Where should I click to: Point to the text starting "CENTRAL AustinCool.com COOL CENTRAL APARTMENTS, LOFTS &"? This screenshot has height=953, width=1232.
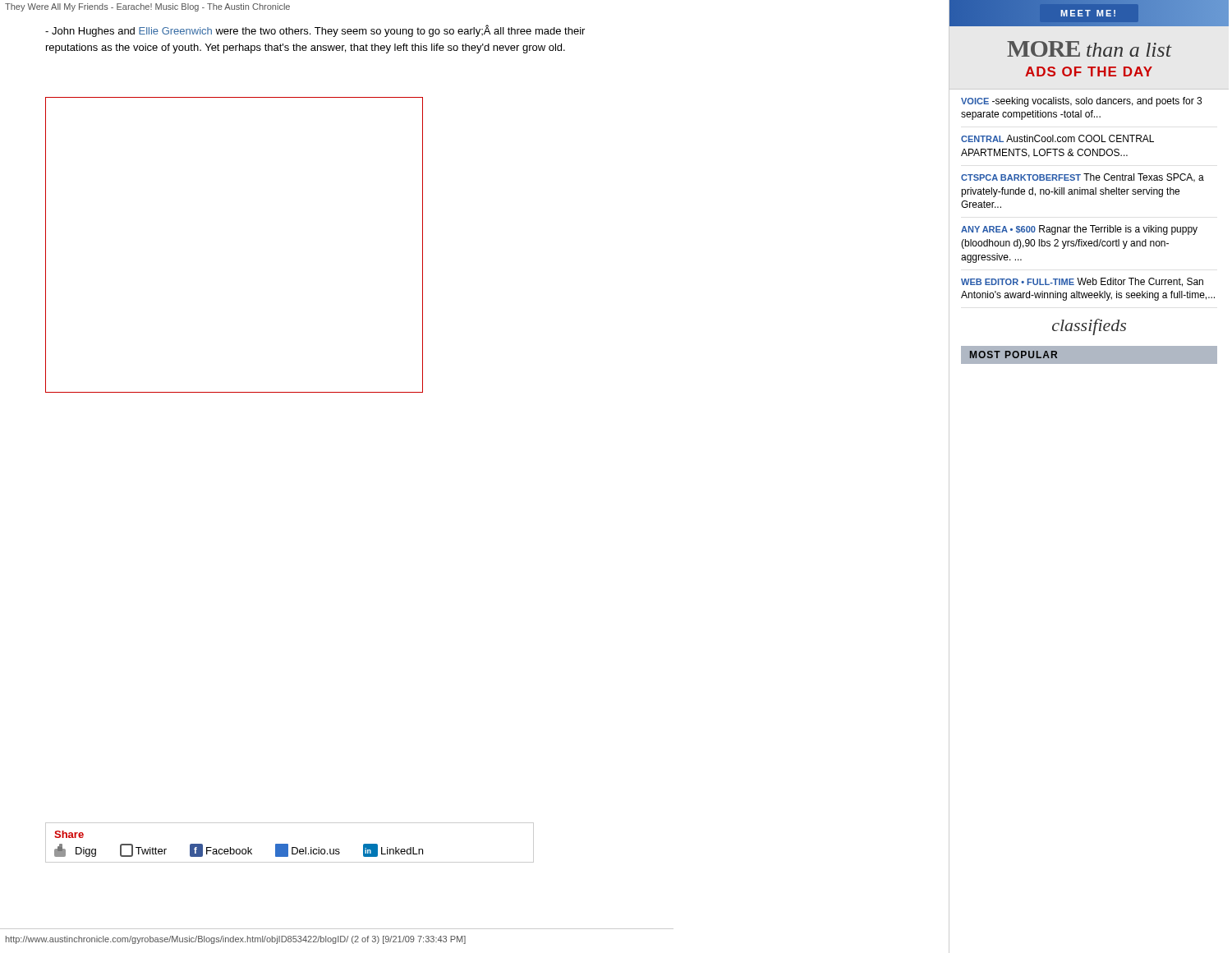click(1058, 146)
